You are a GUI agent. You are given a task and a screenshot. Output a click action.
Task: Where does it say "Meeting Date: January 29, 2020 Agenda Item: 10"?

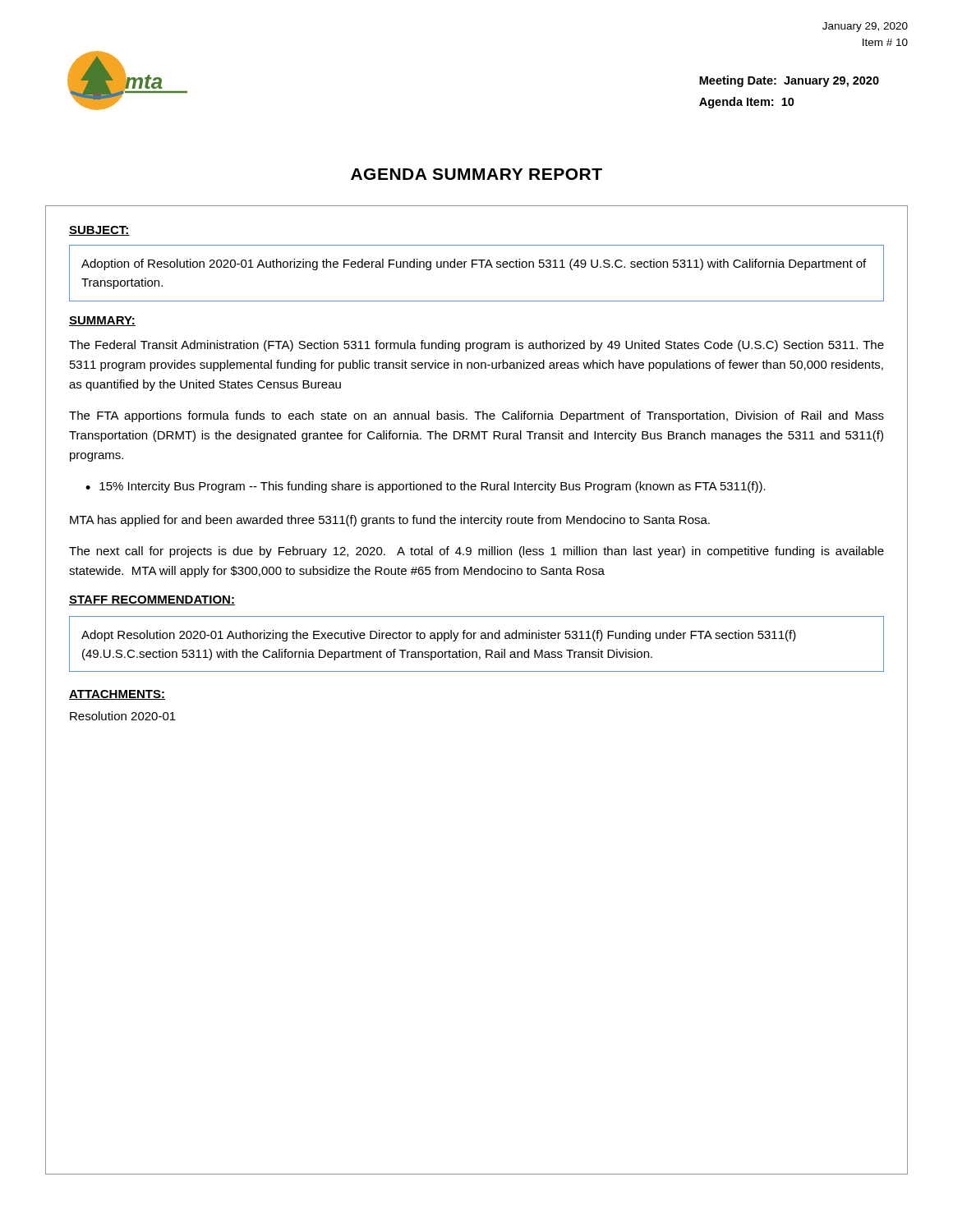(x=789, y=91)
